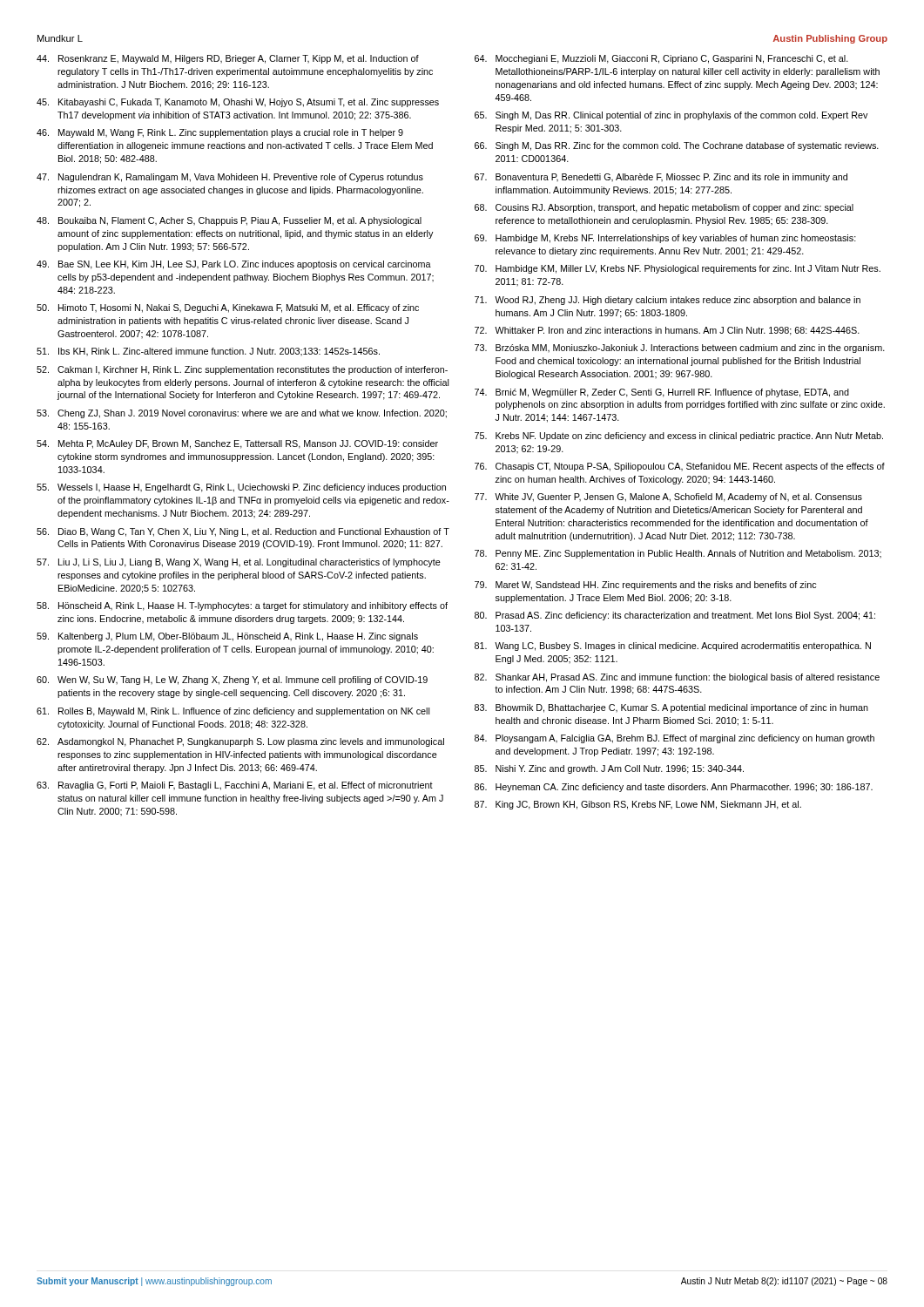The width and height of the screenshot is (924, 1307).
Task: Locate the block of text that opens with "59. Kaltenberg J,"
Action: (x=243, y=650)
